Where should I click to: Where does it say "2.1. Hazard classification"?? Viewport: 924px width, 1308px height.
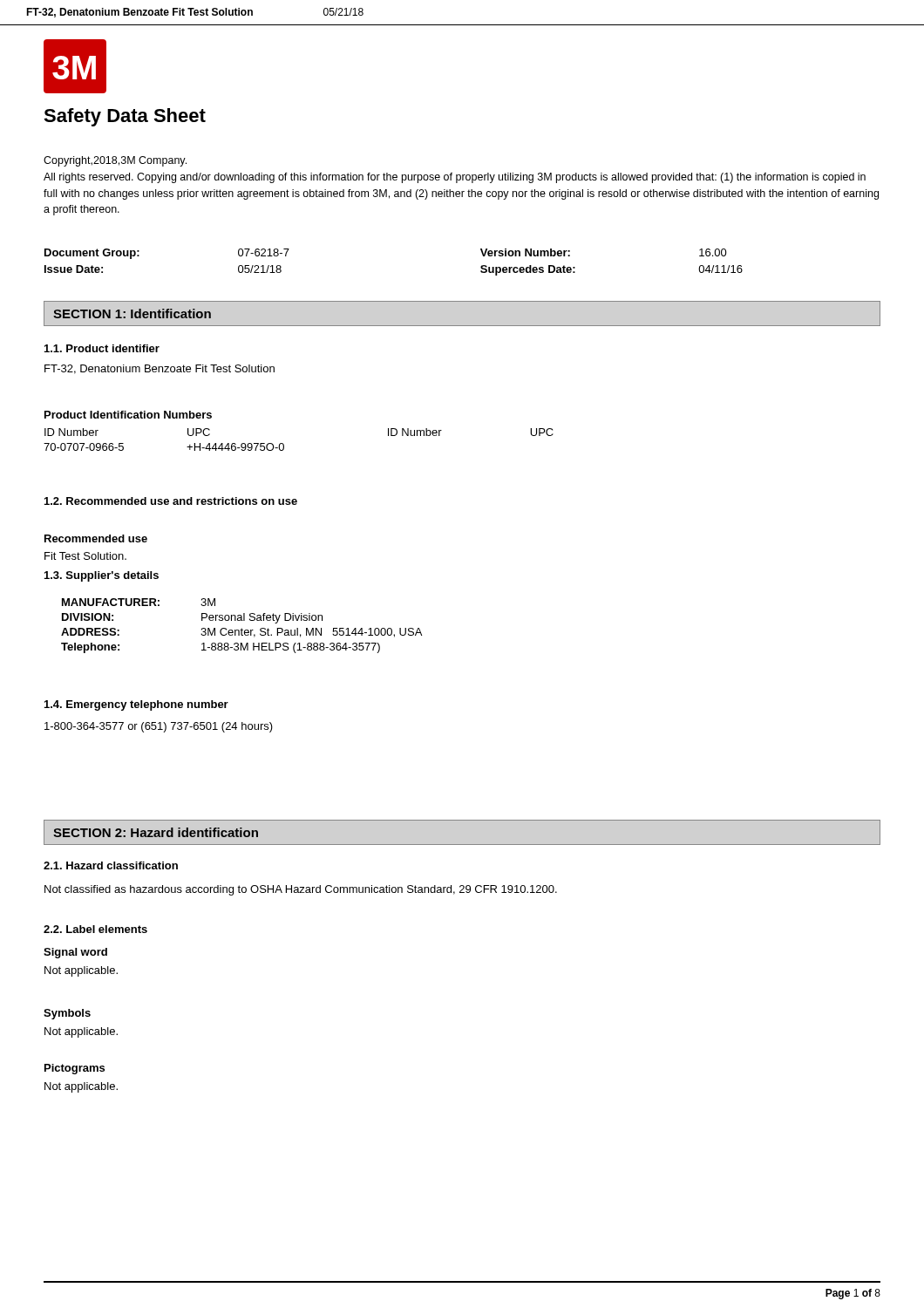coord(111,865)
